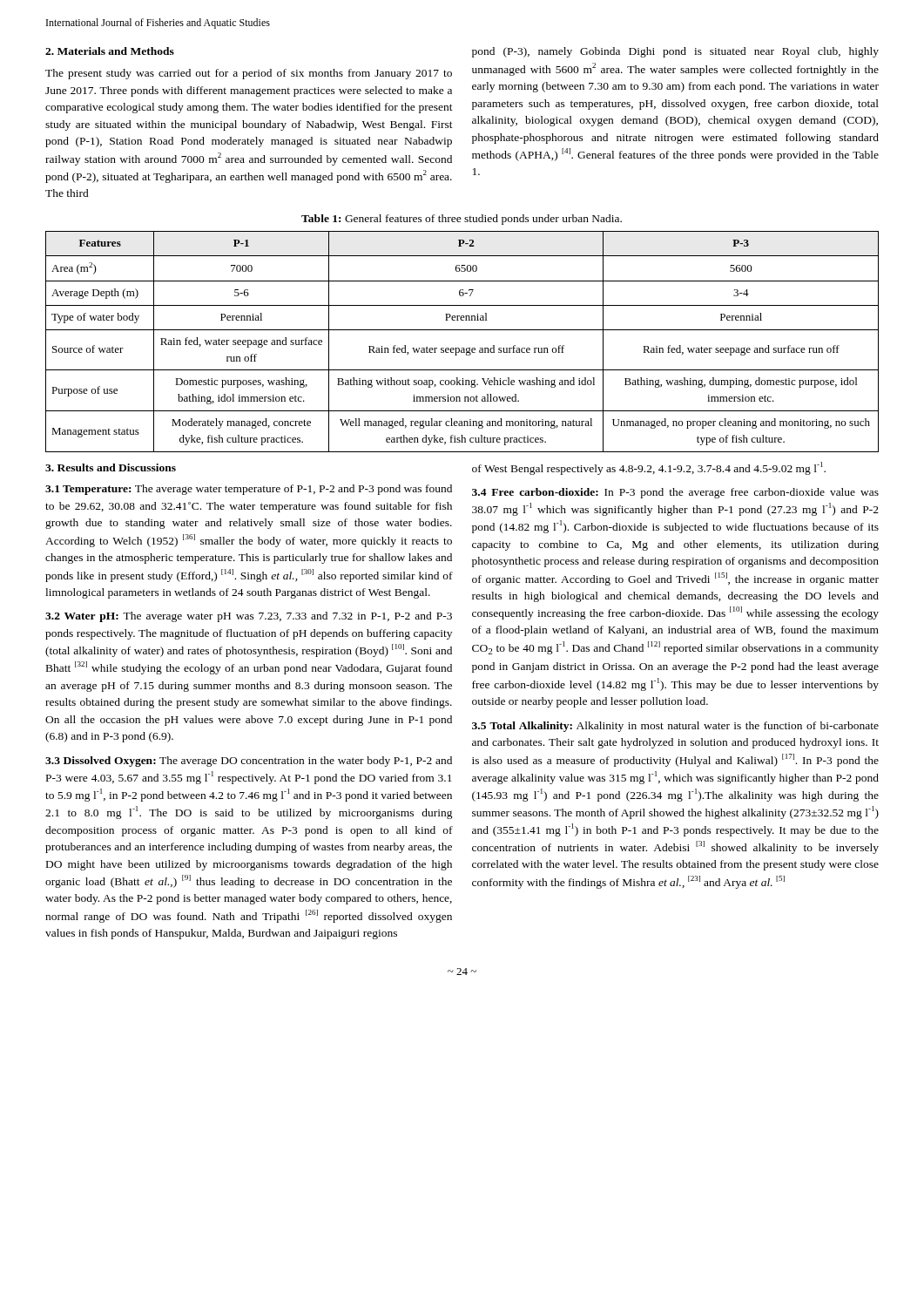Find the element starting "The present study was"
This screenshot has height=1307, width=924.
(249, 133)
